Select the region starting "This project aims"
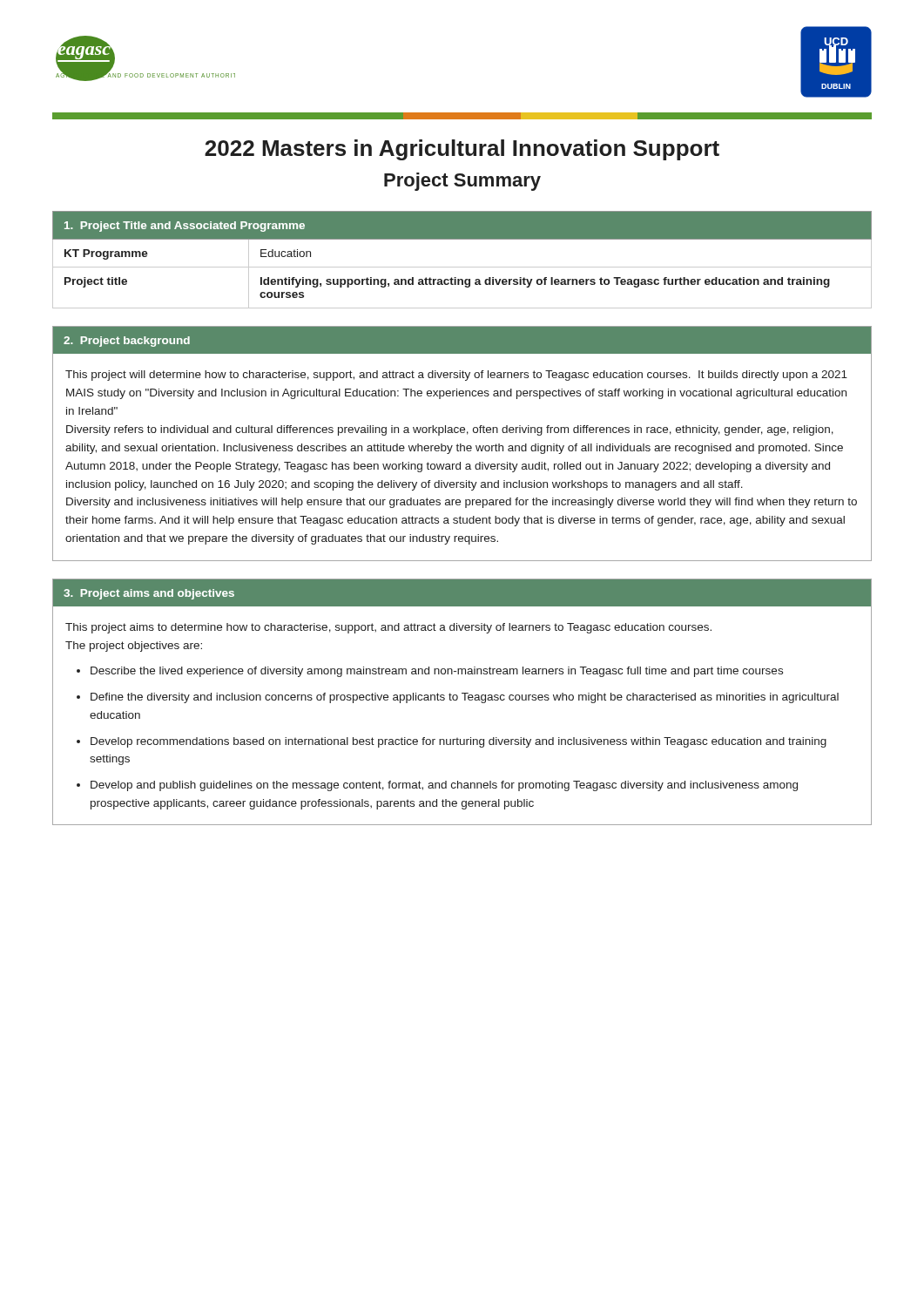924x1307 pixels. tap(462, 628)
